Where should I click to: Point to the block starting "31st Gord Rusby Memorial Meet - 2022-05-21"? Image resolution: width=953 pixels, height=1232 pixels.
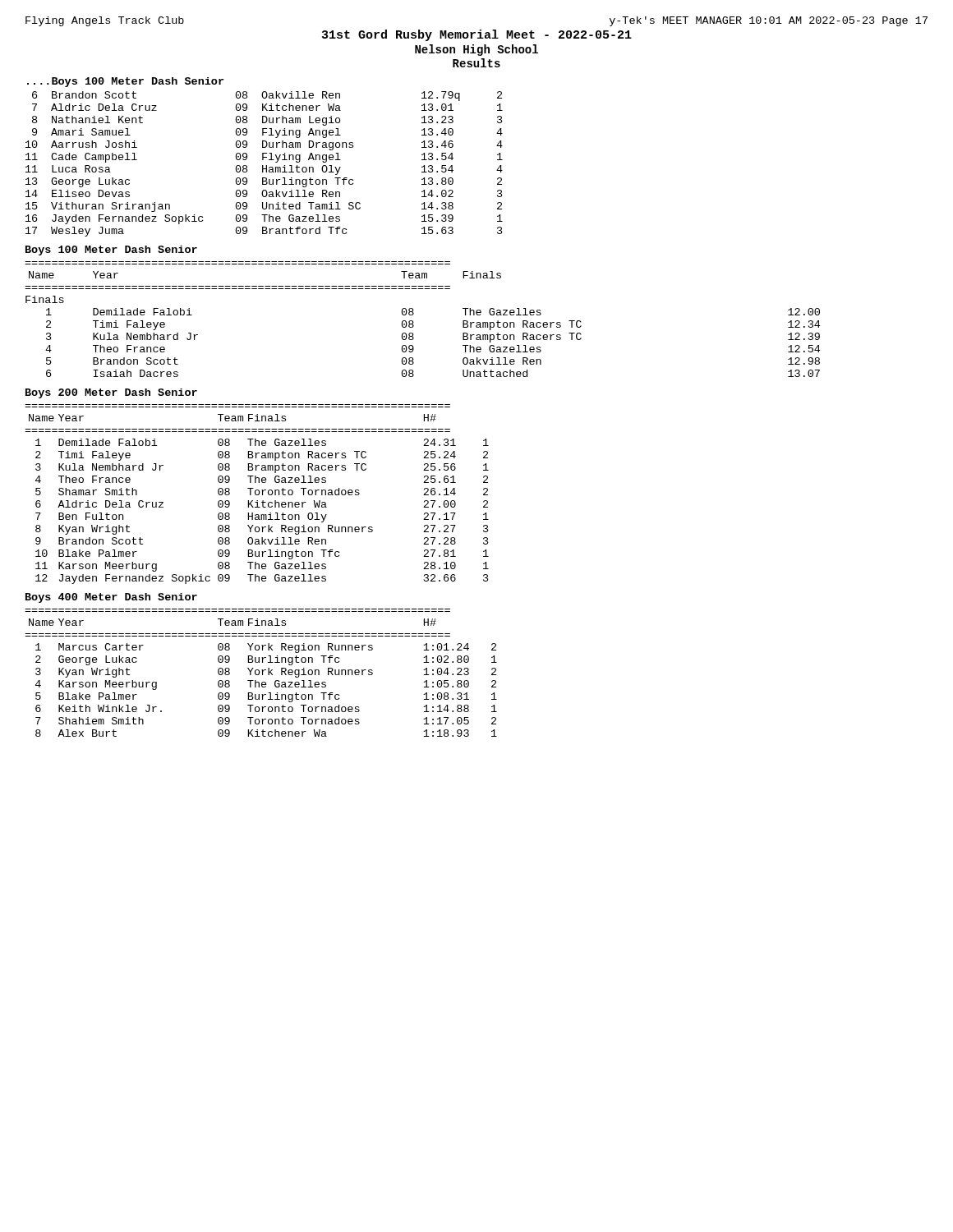(476, 36)
